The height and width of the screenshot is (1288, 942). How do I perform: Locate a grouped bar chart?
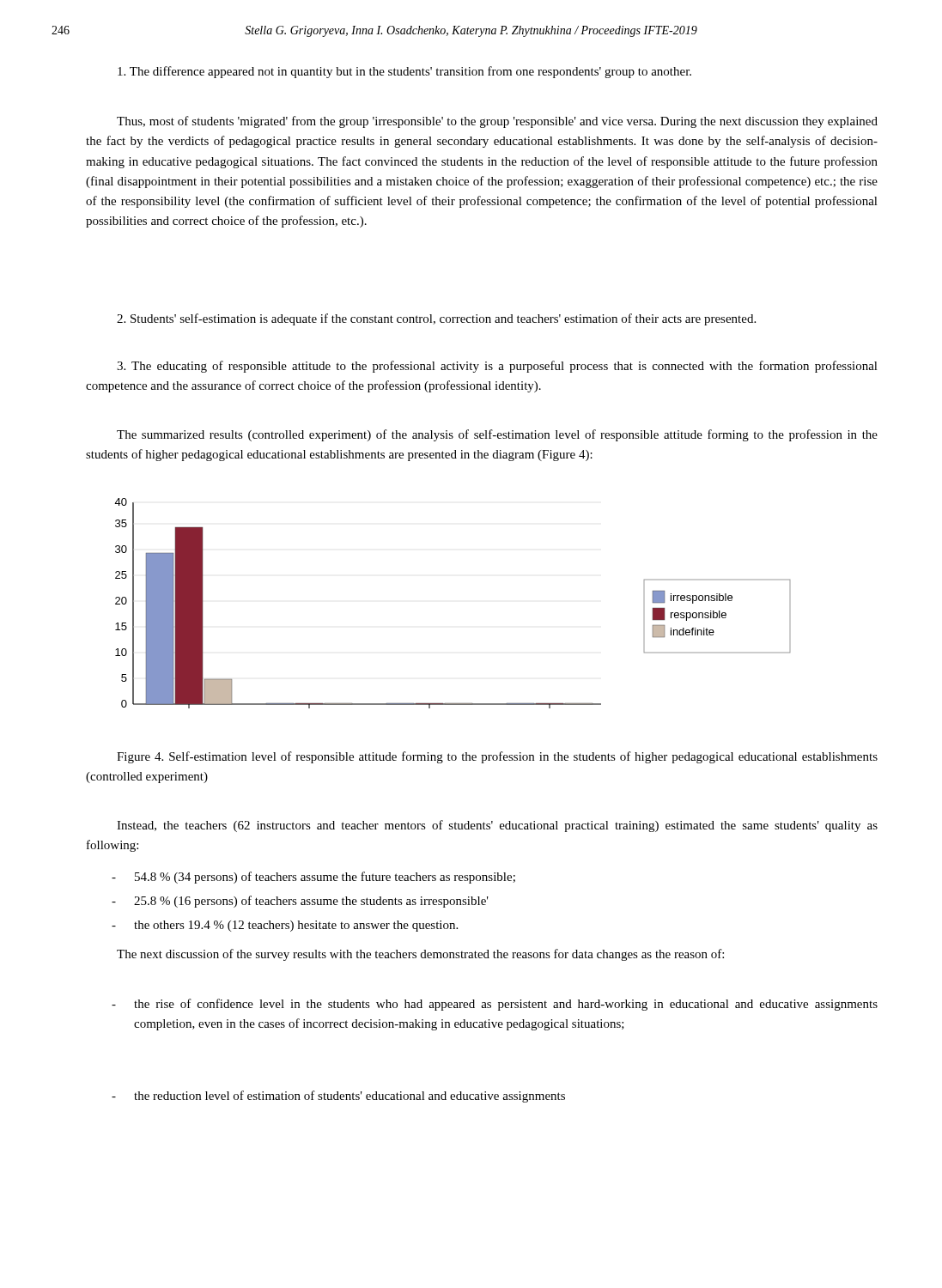(482, 616)
